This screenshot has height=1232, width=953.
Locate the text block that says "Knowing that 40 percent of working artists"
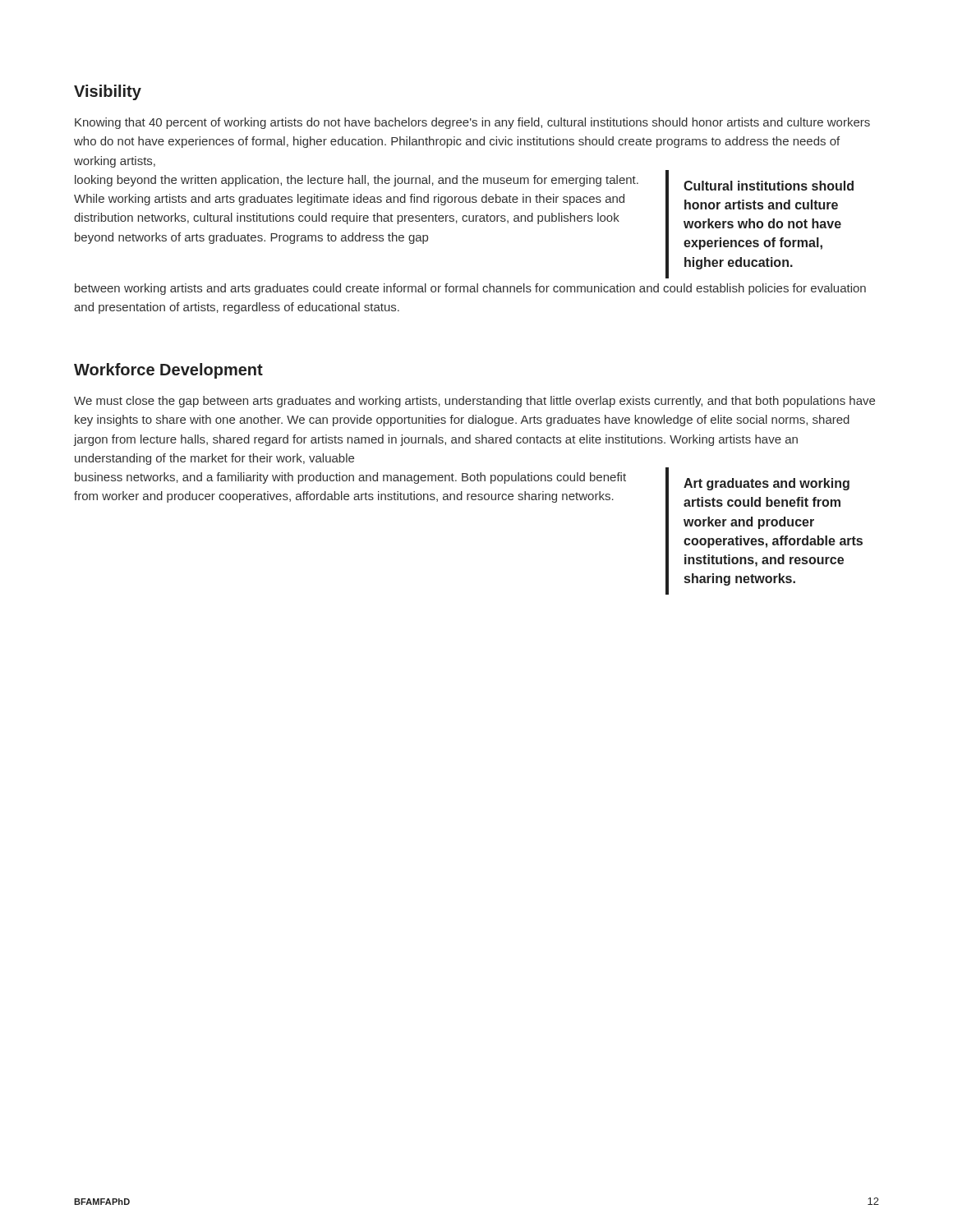click(x=476, y=141)
